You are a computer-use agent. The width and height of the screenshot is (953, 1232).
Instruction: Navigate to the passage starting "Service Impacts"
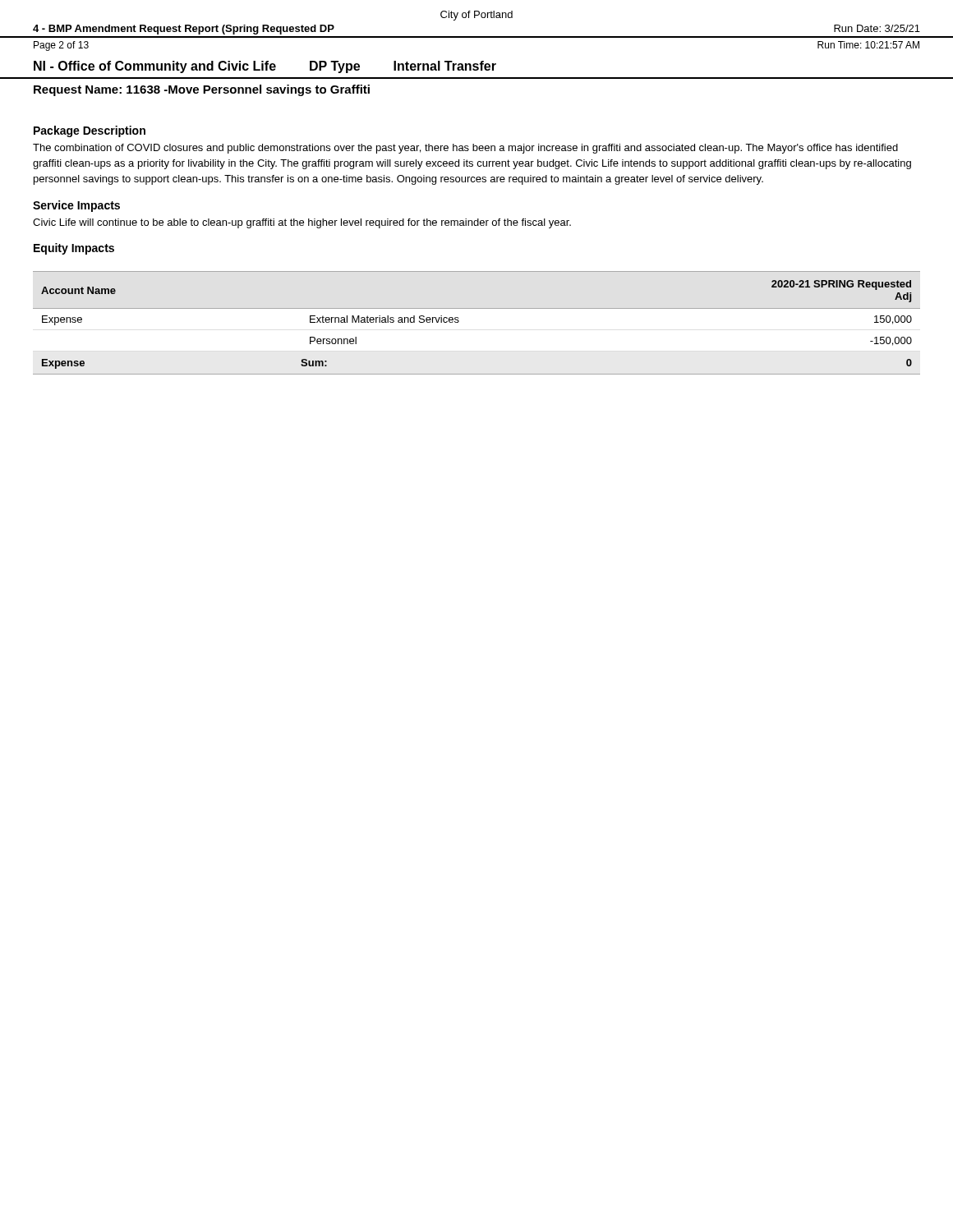[x=76, y=206]
